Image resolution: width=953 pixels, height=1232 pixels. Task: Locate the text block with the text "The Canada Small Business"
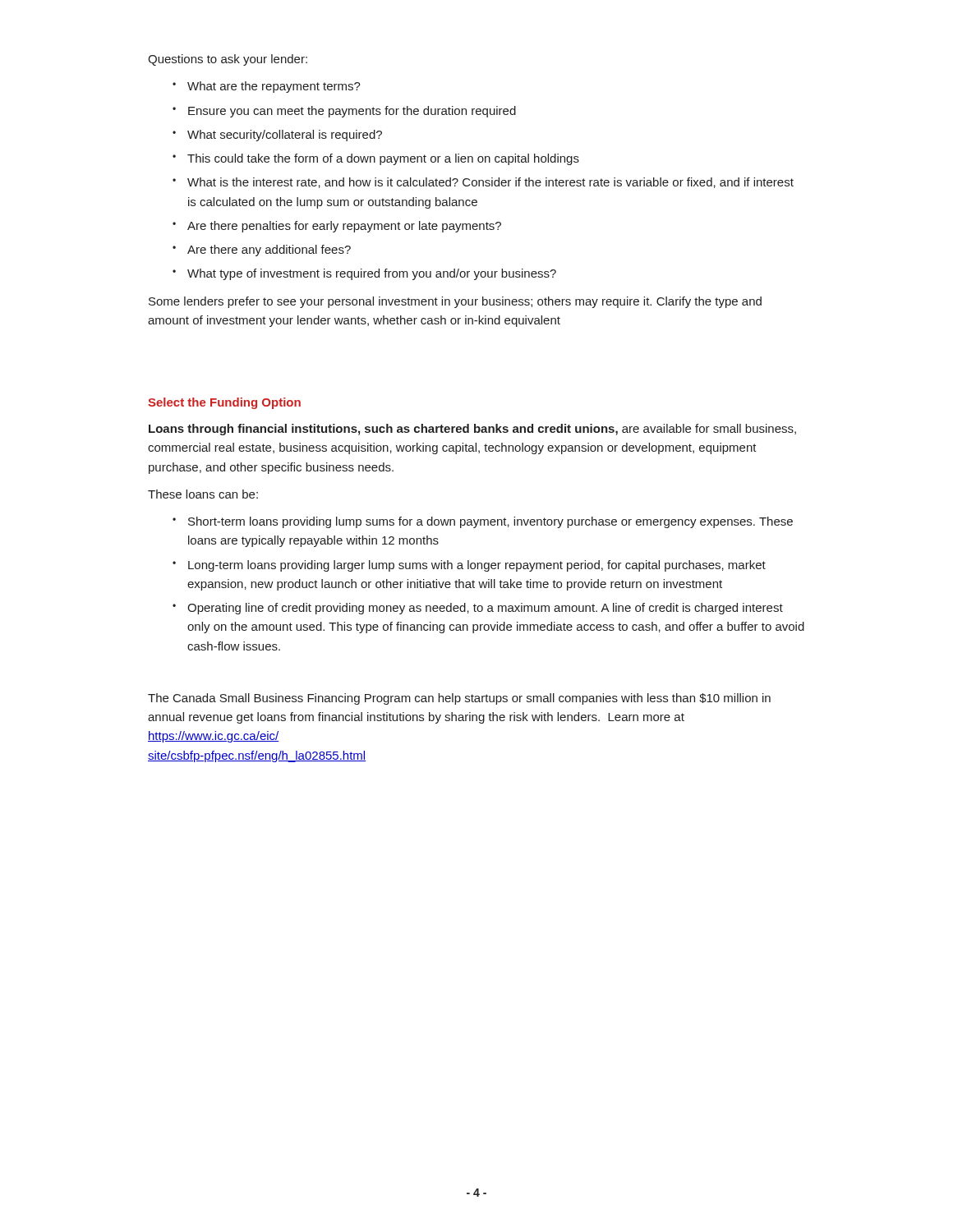(460, 726)
